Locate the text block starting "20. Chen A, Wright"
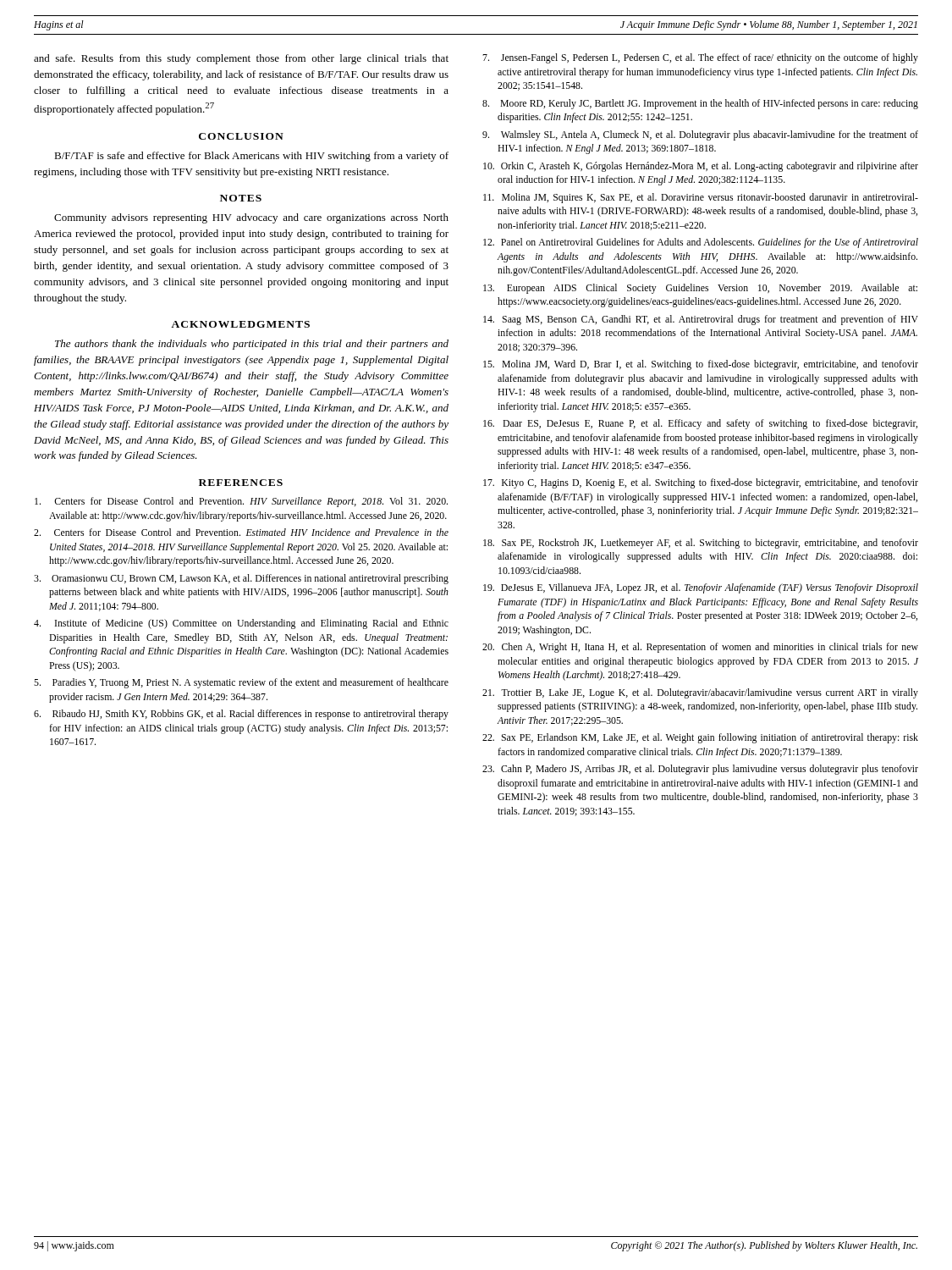Image resolution: width=952 pixels, height=1270 pixels. point(700,661)
